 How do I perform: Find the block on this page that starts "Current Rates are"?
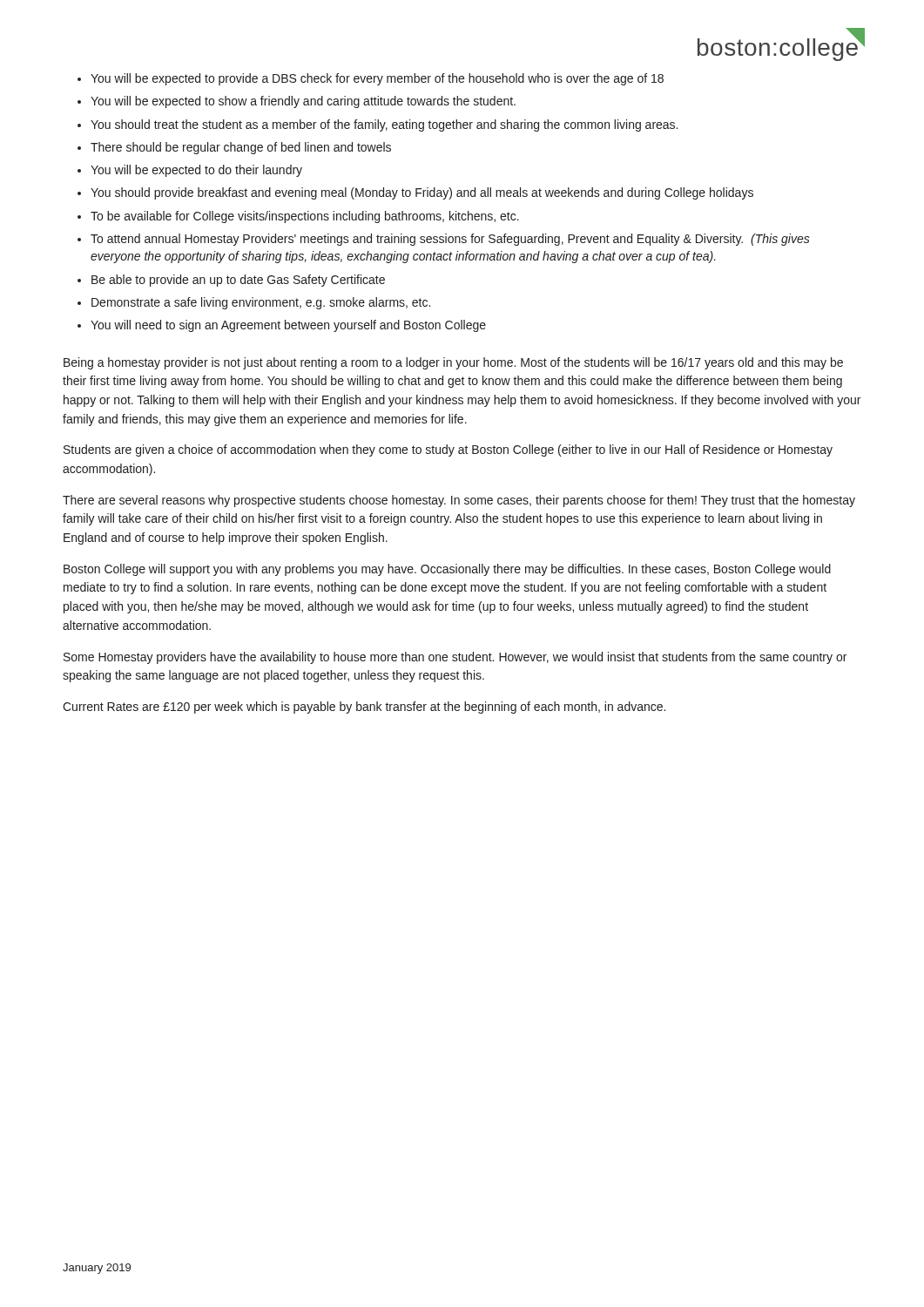(x=365, y=706)
